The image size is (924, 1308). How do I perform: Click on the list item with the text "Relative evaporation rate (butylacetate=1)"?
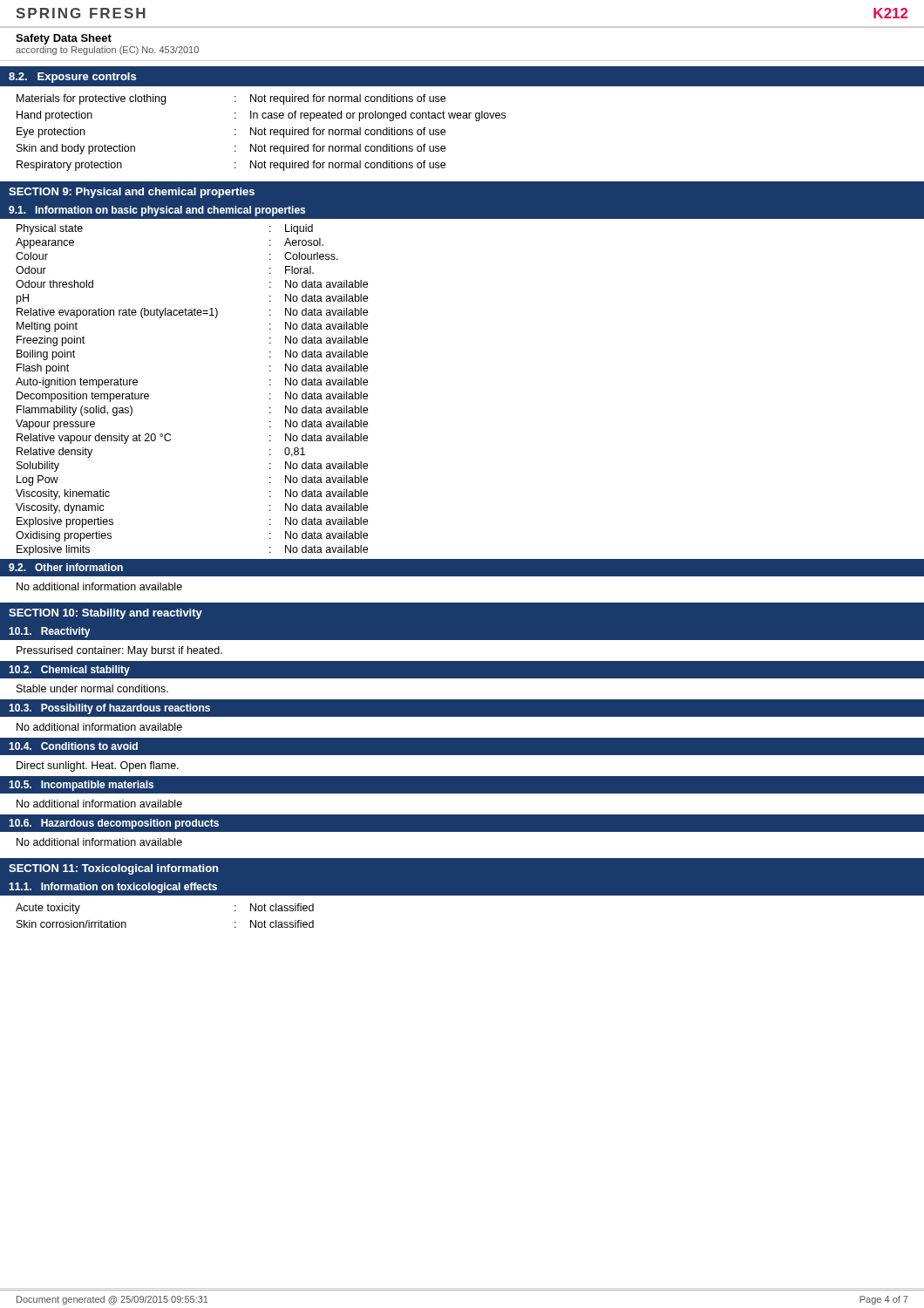[x=192, y=312]
